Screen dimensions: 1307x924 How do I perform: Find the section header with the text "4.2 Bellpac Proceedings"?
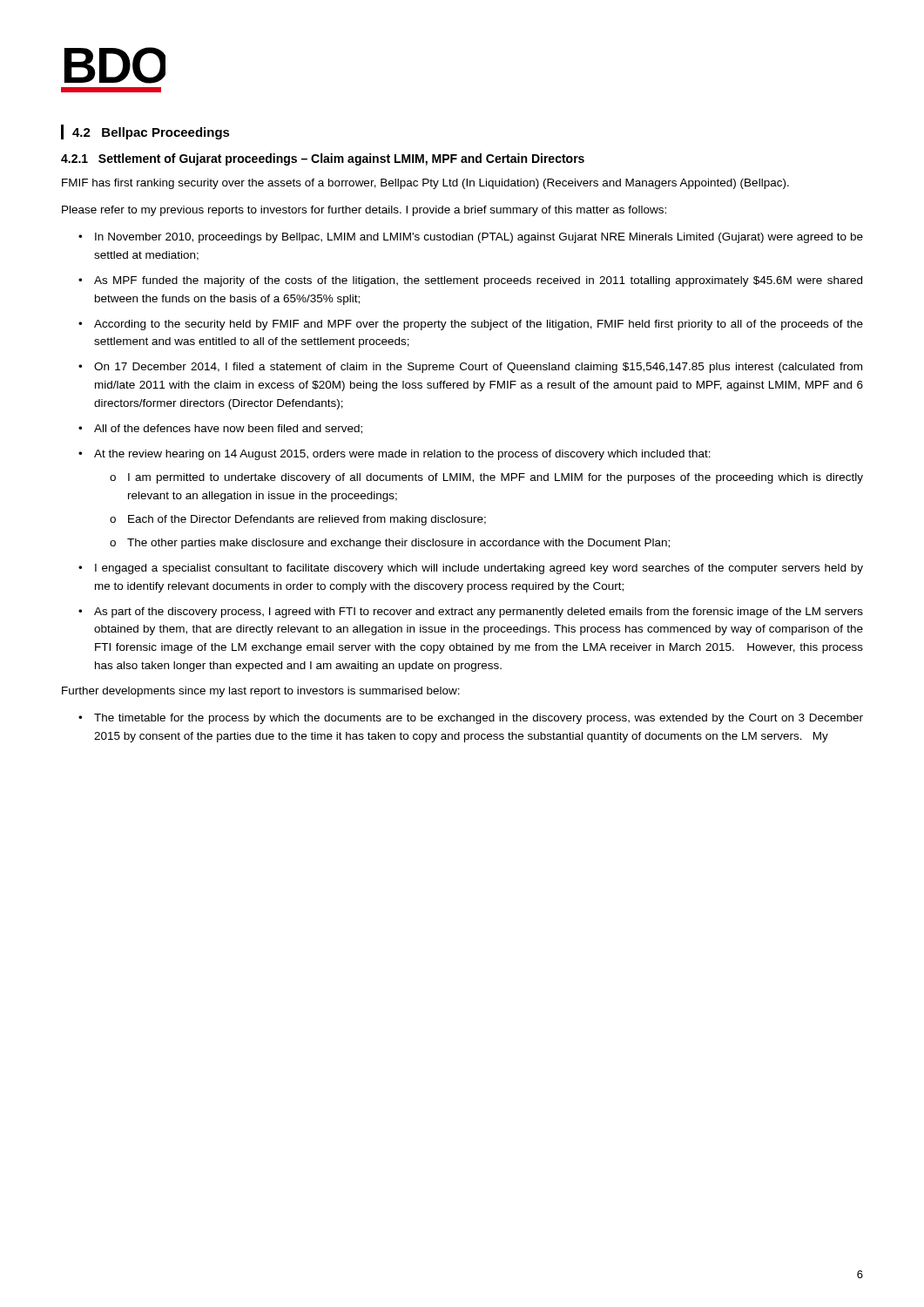coord(151,132)
